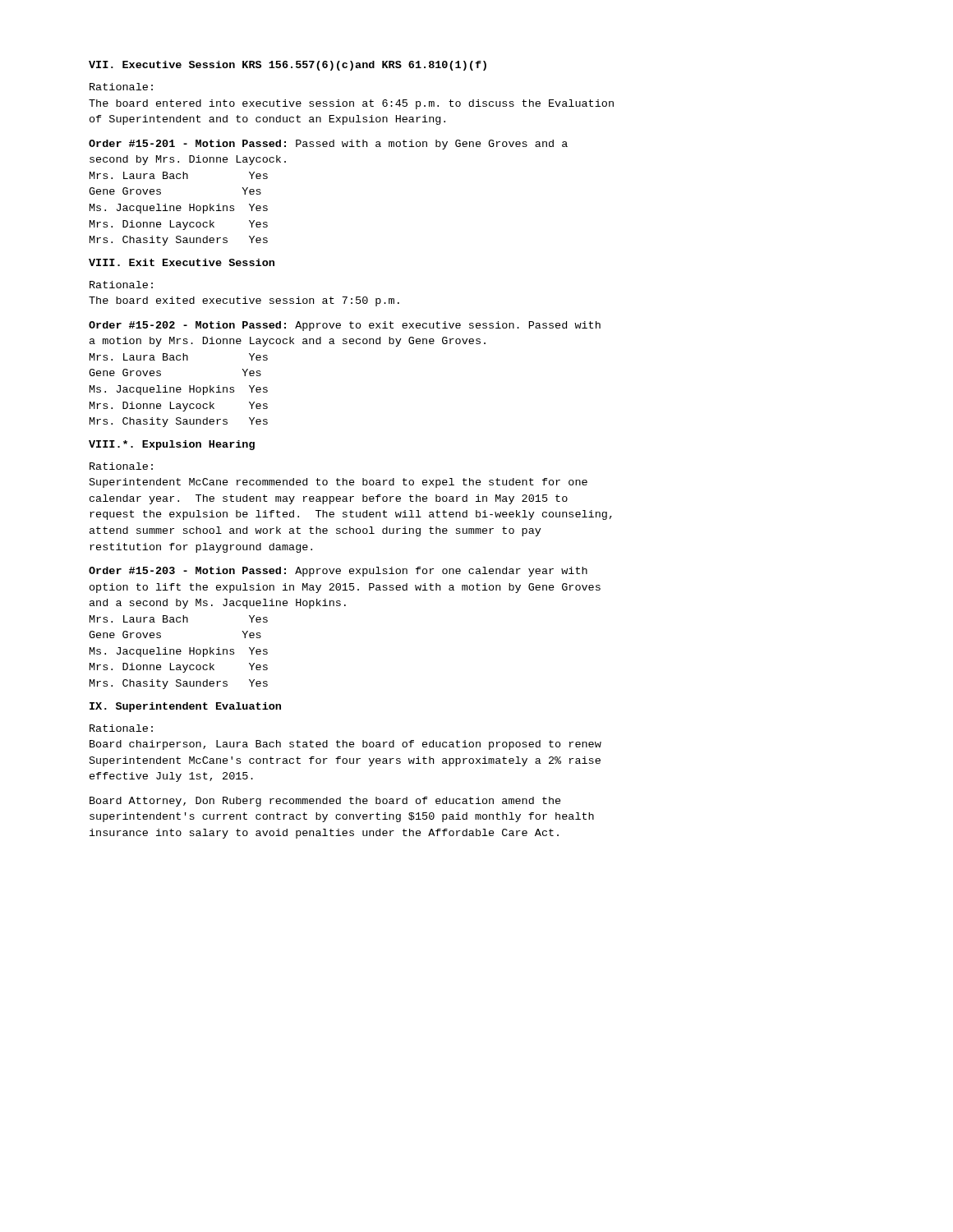Click on the text block that reads "Board Attorney, Don"
This screenshot has width=953, height=1232.
(342, 817)
